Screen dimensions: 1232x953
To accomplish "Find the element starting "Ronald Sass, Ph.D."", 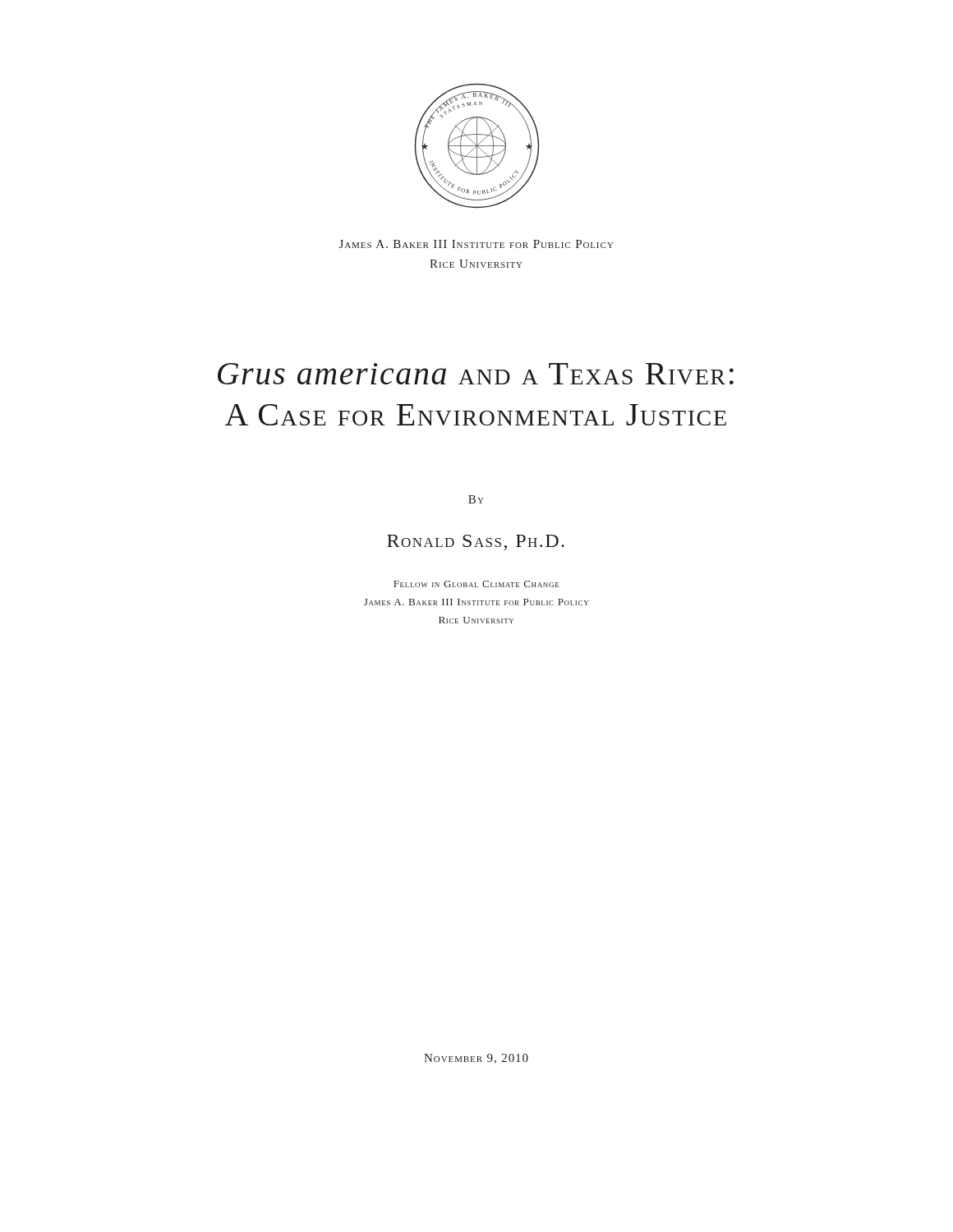I will (x=476, y=540).
